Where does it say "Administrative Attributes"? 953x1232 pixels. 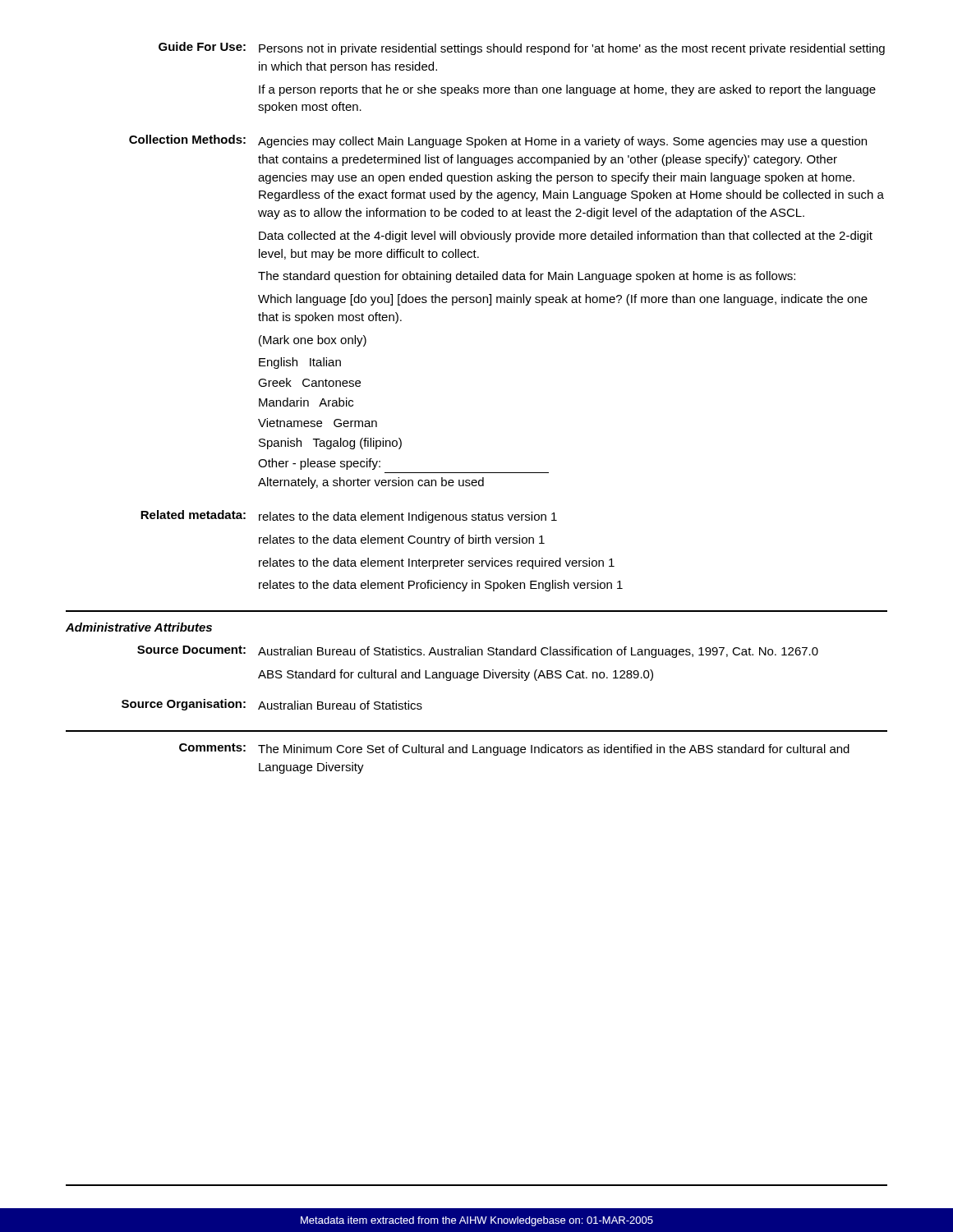point(139,627)
